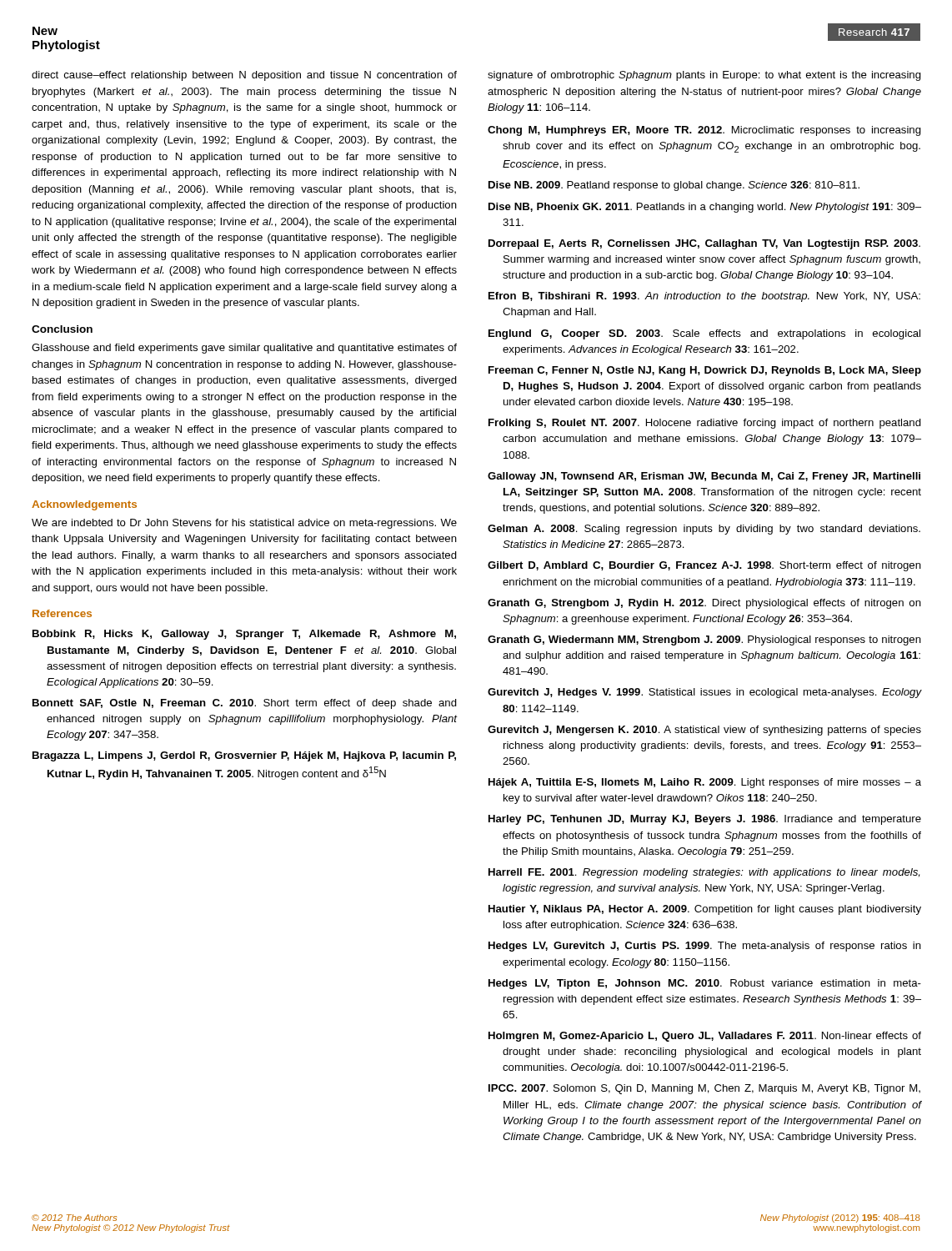
Task: Click the passage that begins "Dise NB, Phoenix GK."
Action: coord(704,214)
